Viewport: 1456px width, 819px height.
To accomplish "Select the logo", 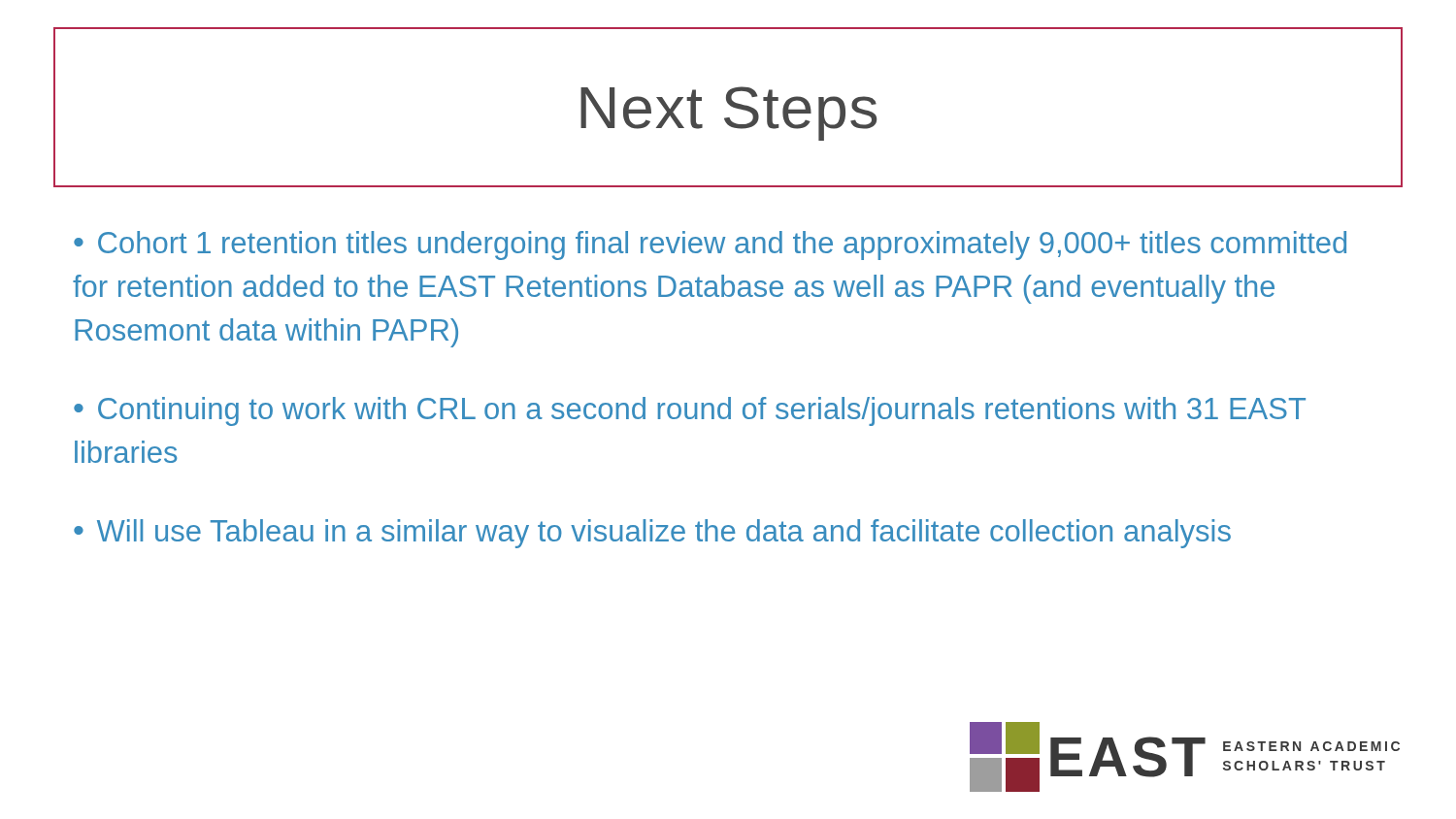I will pos(1186,757).
